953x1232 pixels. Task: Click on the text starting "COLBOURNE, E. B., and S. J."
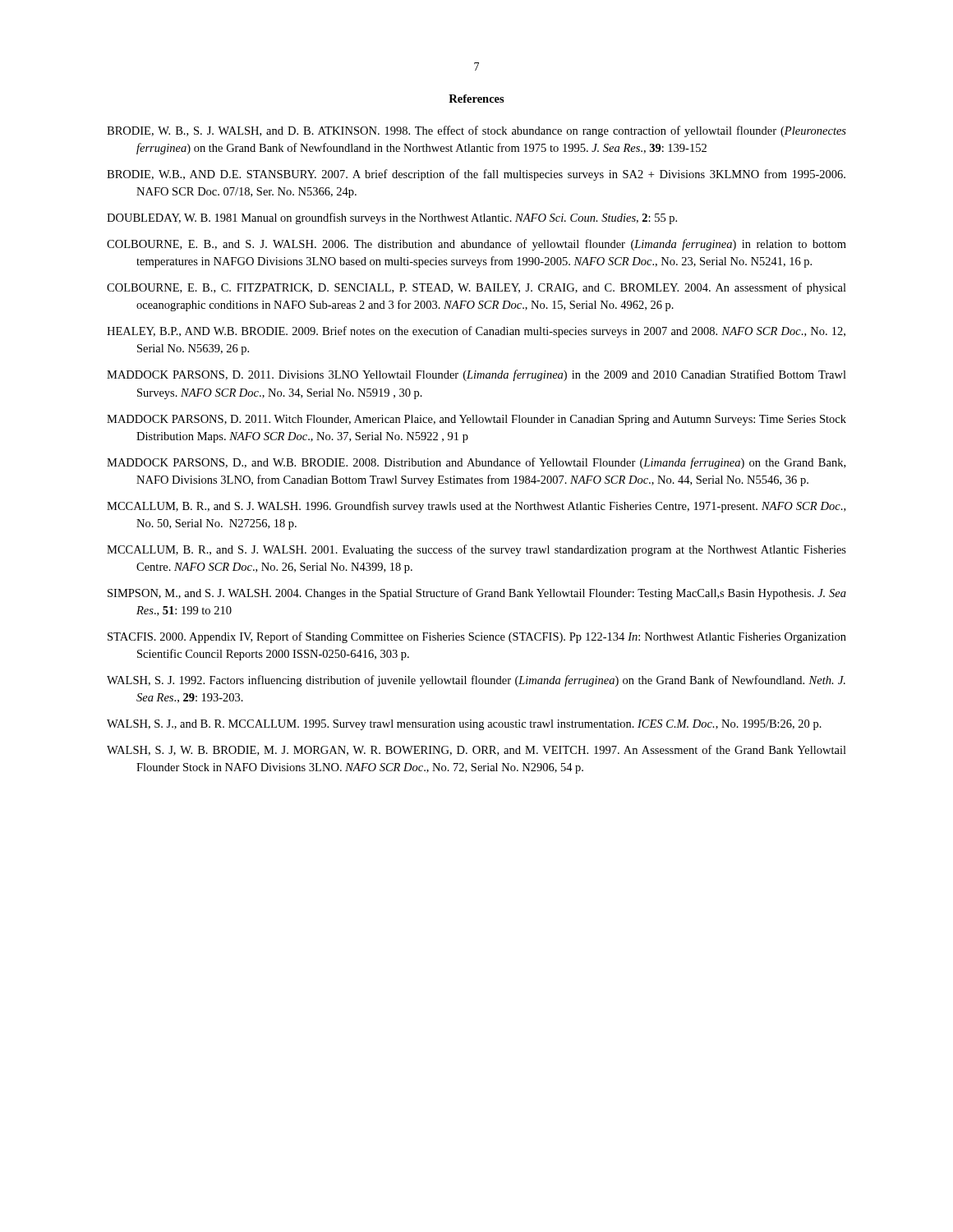476,253
